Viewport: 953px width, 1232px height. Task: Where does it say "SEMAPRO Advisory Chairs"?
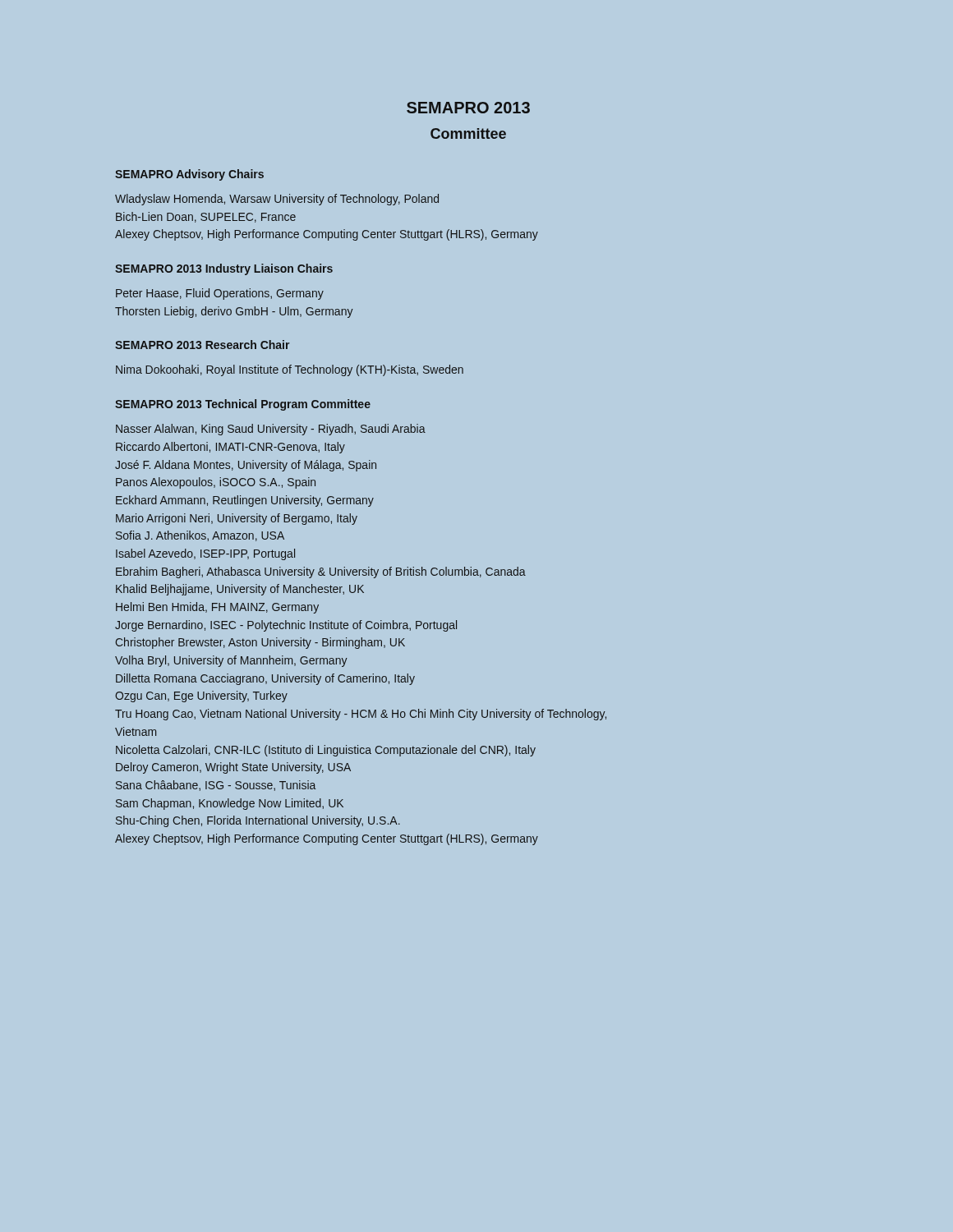pyautogui.click(x=190, y=174)
